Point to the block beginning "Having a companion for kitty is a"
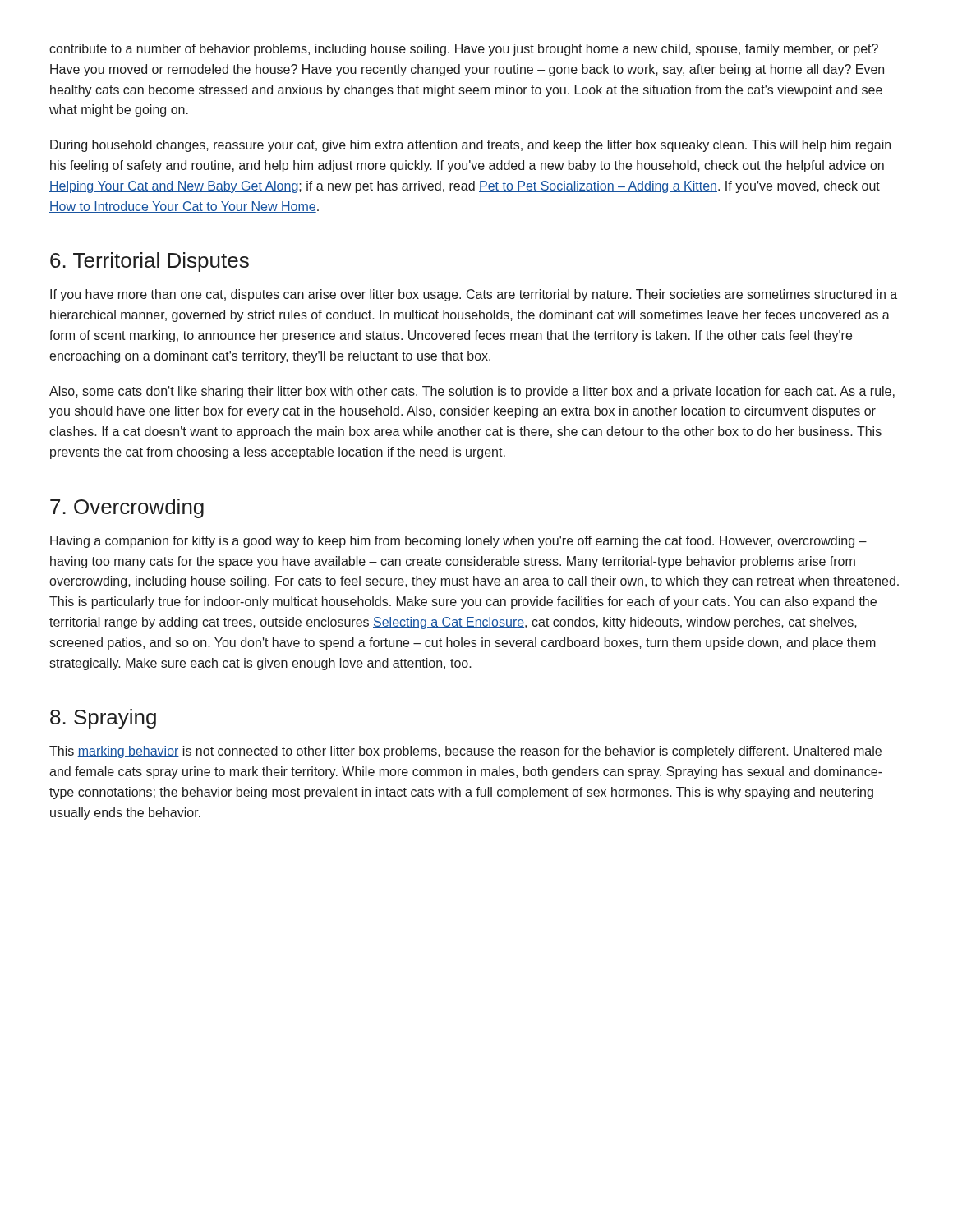Image resolution: width=953 pixels, height=1232 pixels. coord(475,602)
